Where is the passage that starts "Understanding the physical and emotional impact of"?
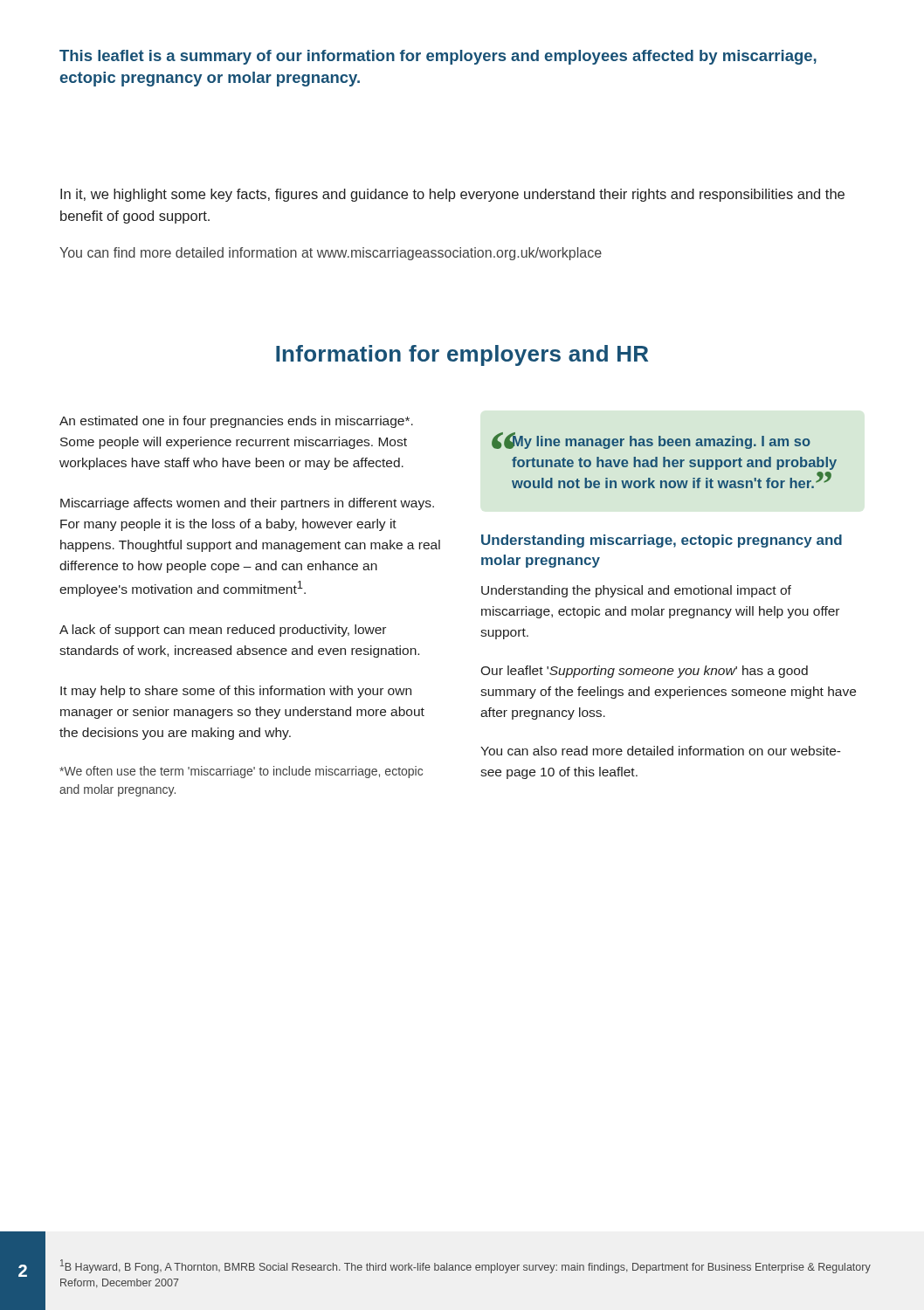 [660, 611]
